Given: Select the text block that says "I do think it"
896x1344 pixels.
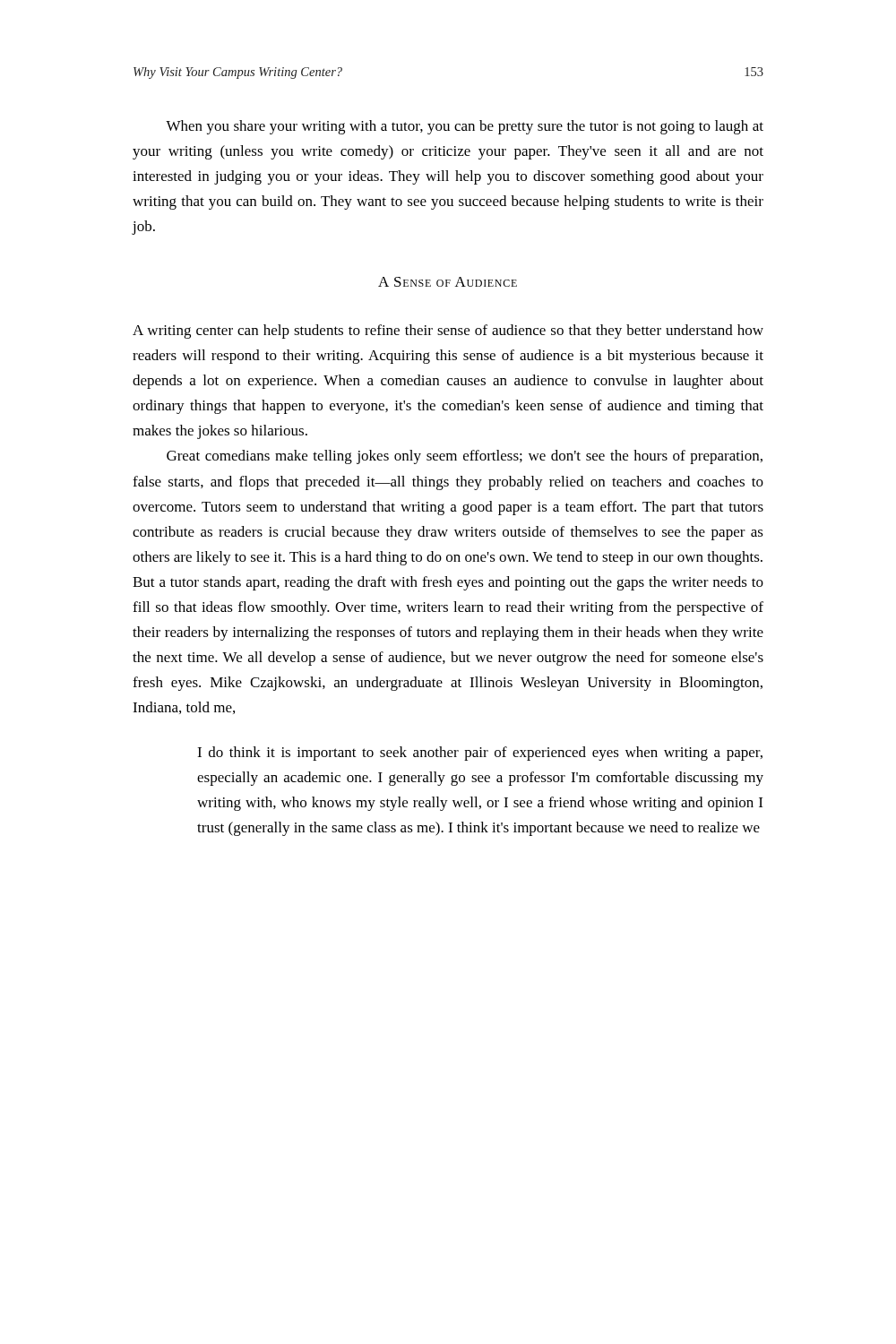Looking at the screenshot, I should (480, 790).
